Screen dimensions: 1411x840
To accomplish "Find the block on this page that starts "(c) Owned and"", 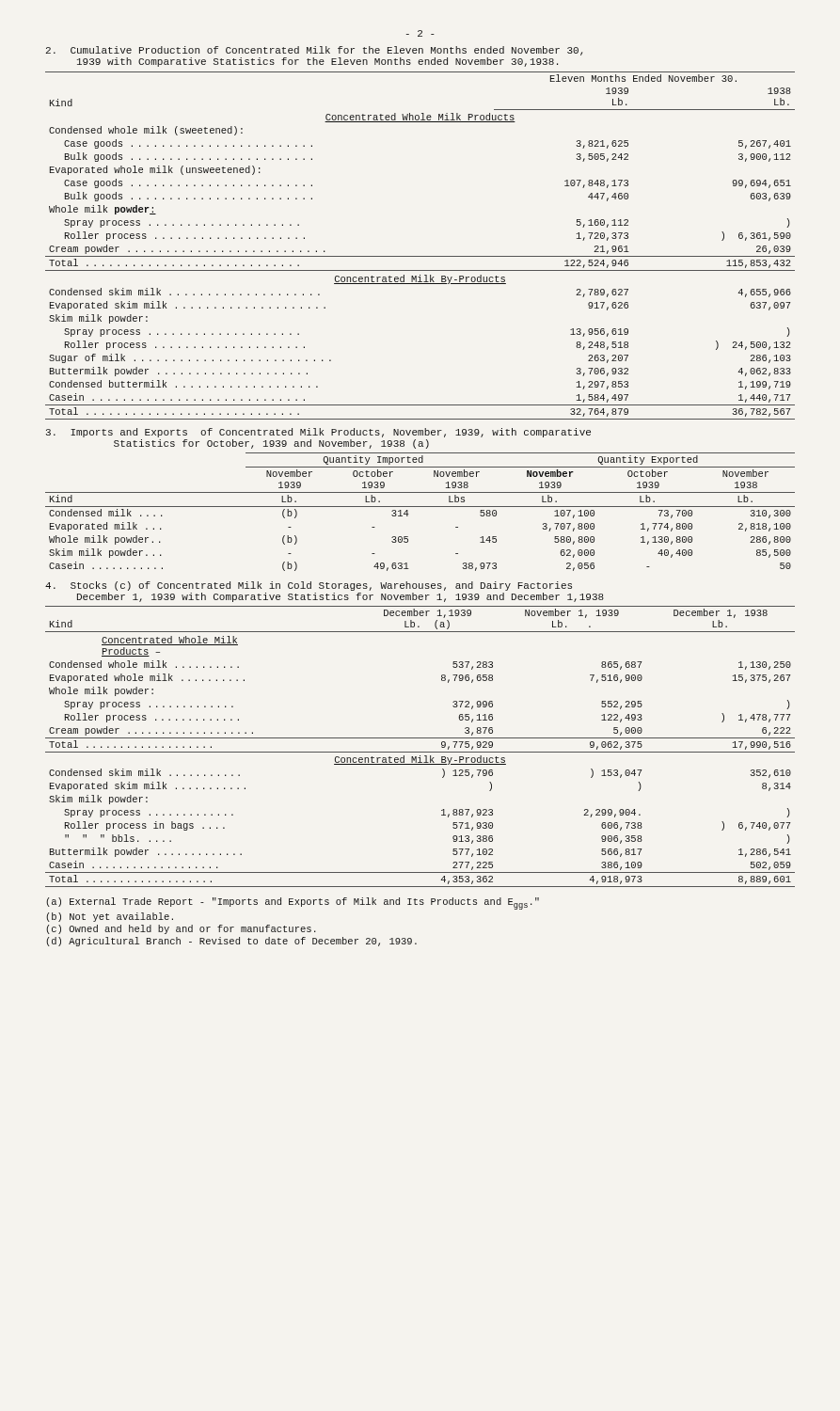I will click(x=181, y=929).
